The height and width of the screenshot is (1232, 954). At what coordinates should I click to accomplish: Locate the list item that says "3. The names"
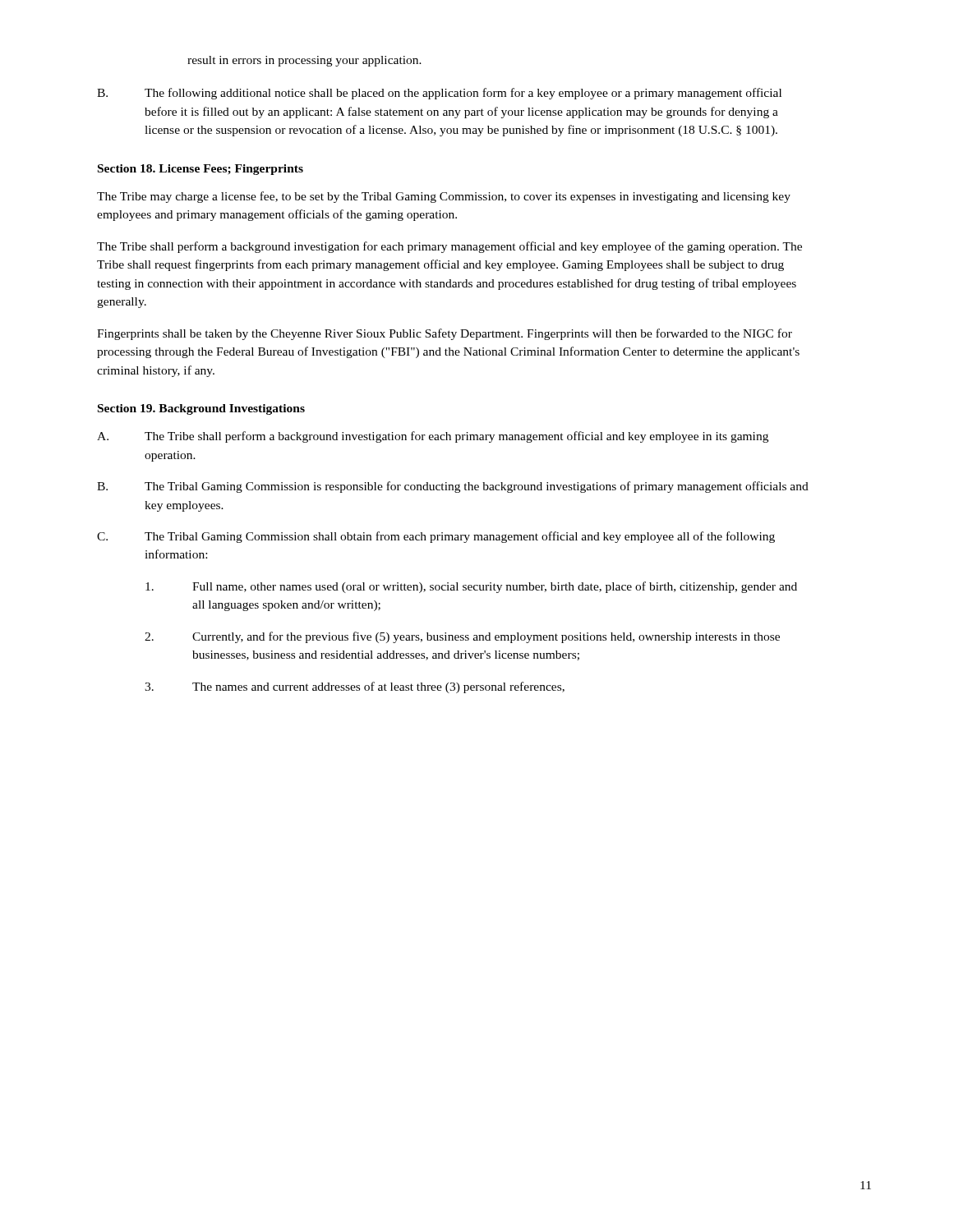[x=478, y=687]
